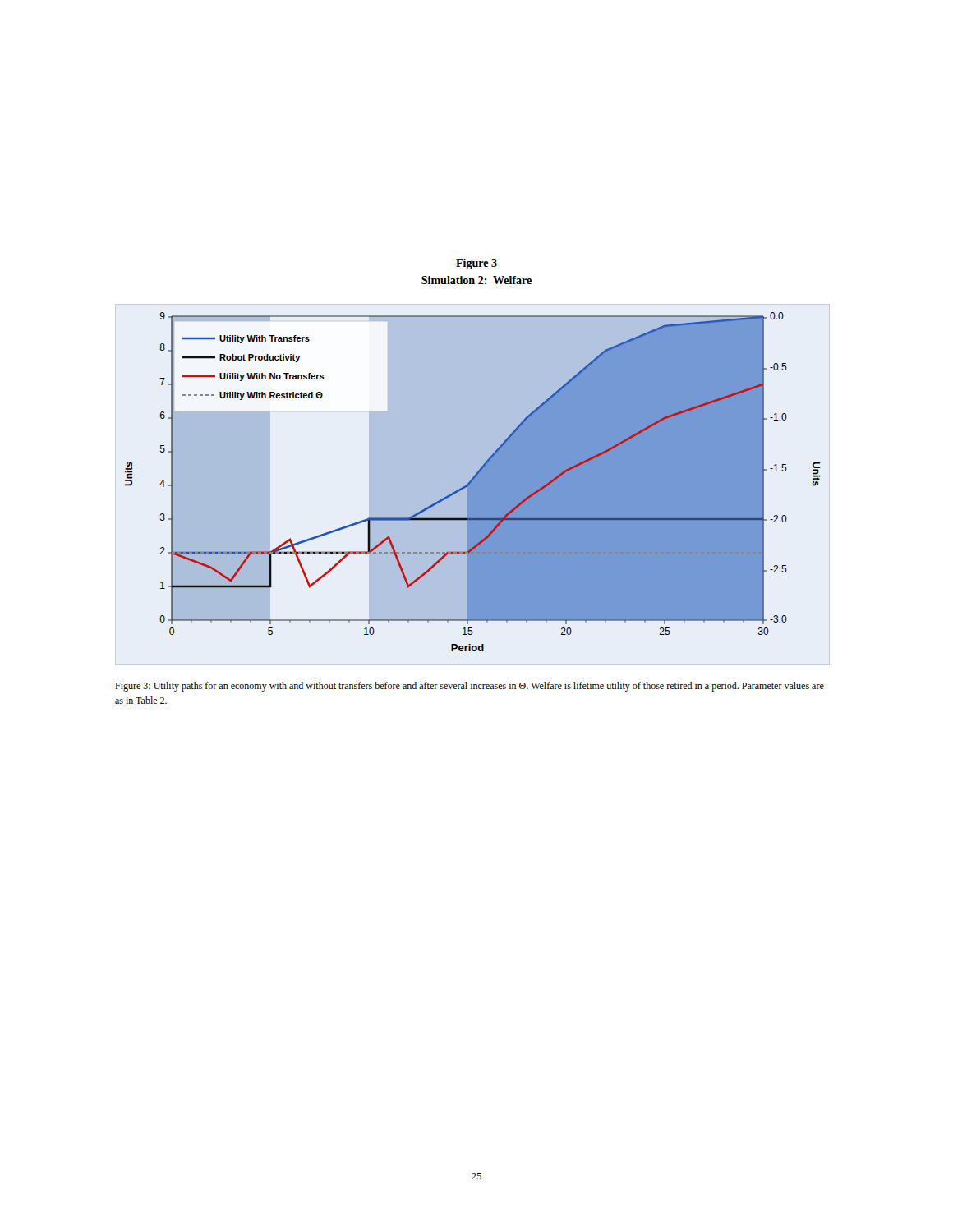953x1232 pixels.
Task: Select a line chart
Action: tap(472, 485)
